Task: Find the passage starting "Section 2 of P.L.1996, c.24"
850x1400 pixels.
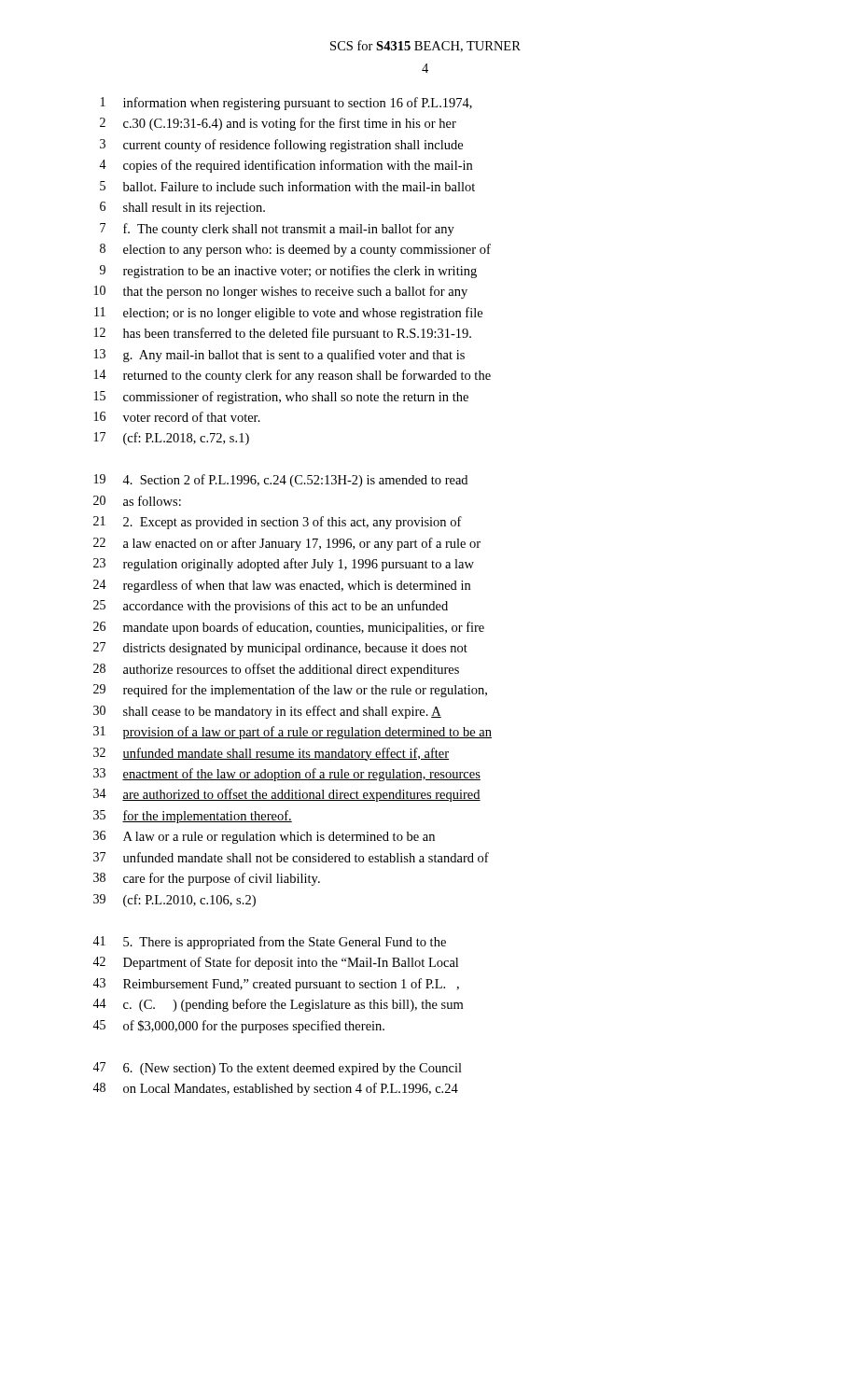Action: point(425,491)
